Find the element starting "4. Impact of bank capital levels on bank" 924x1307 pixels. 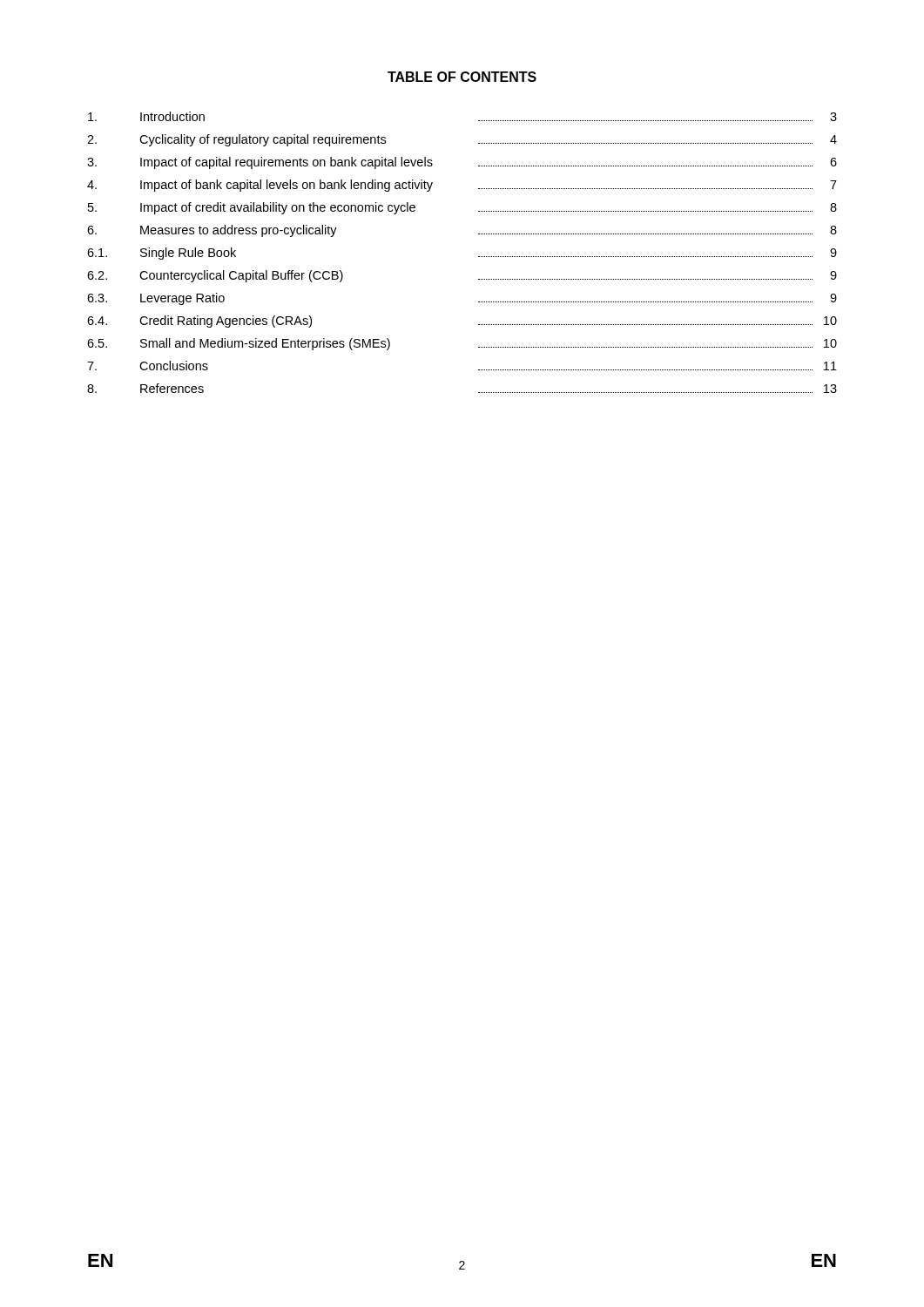coord(290,185)
